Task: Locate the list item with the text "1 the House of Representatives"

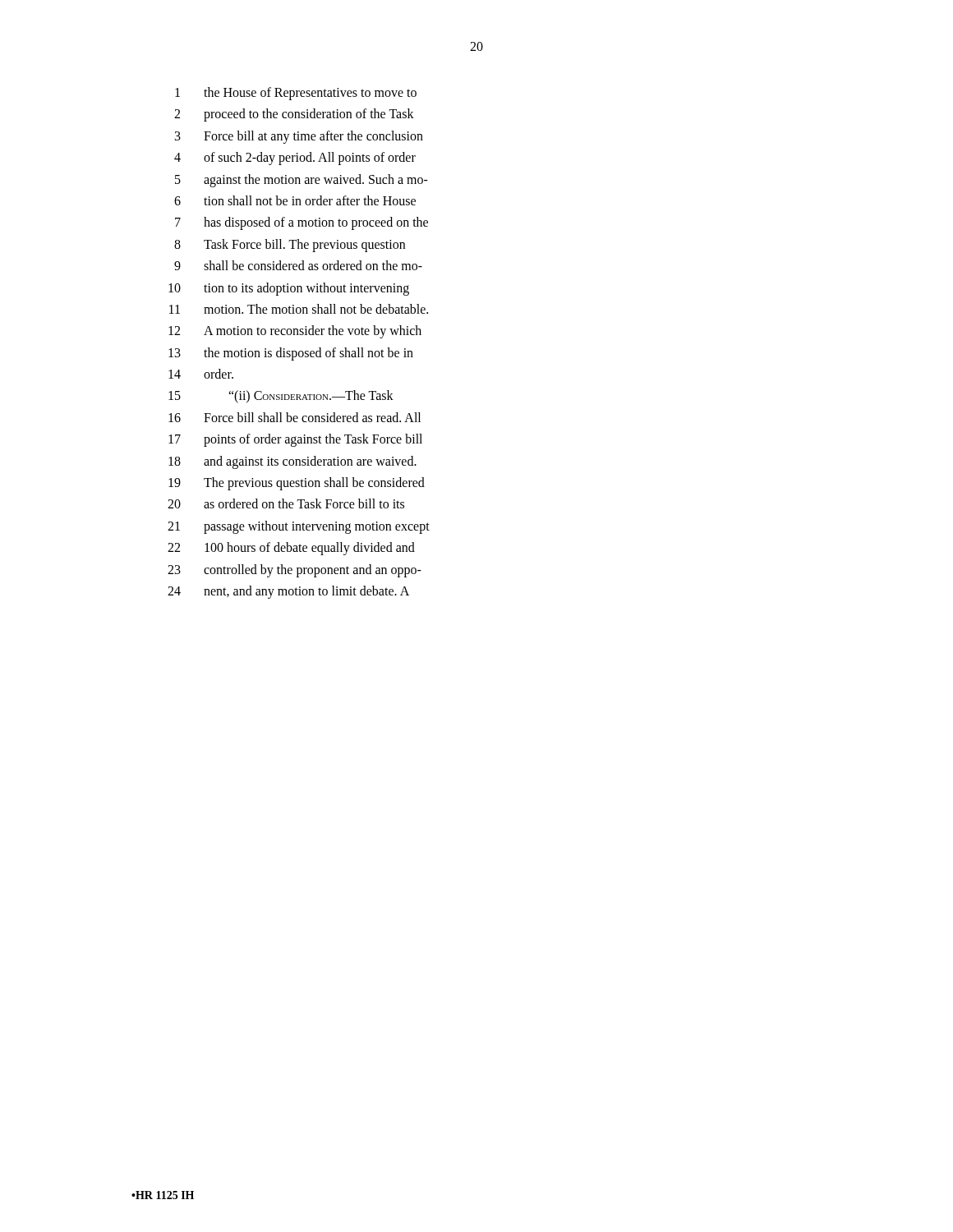Action: 296,94
